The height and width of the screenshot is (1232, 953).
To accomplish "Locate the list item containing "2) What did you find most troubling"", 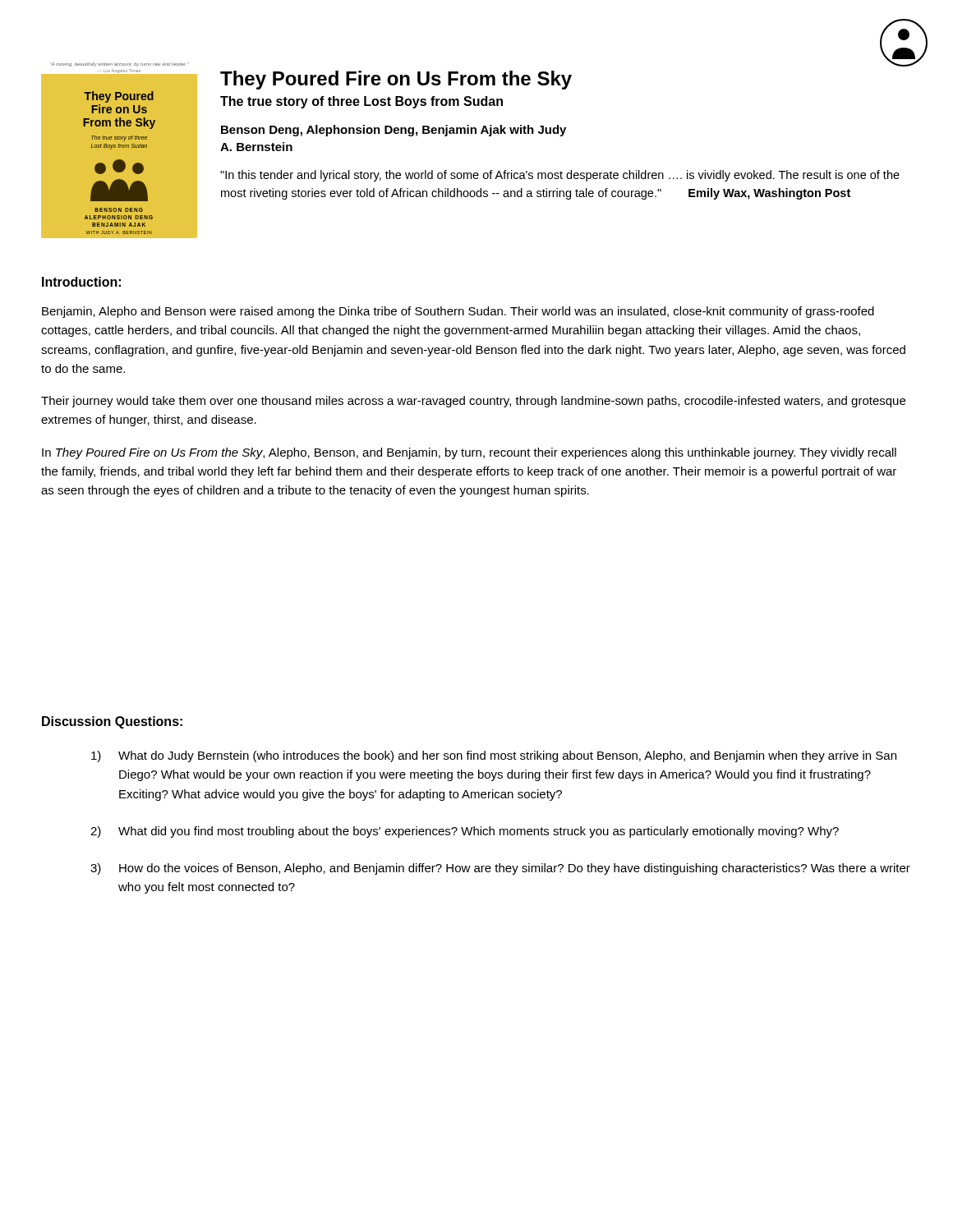I will click(501, 831).
